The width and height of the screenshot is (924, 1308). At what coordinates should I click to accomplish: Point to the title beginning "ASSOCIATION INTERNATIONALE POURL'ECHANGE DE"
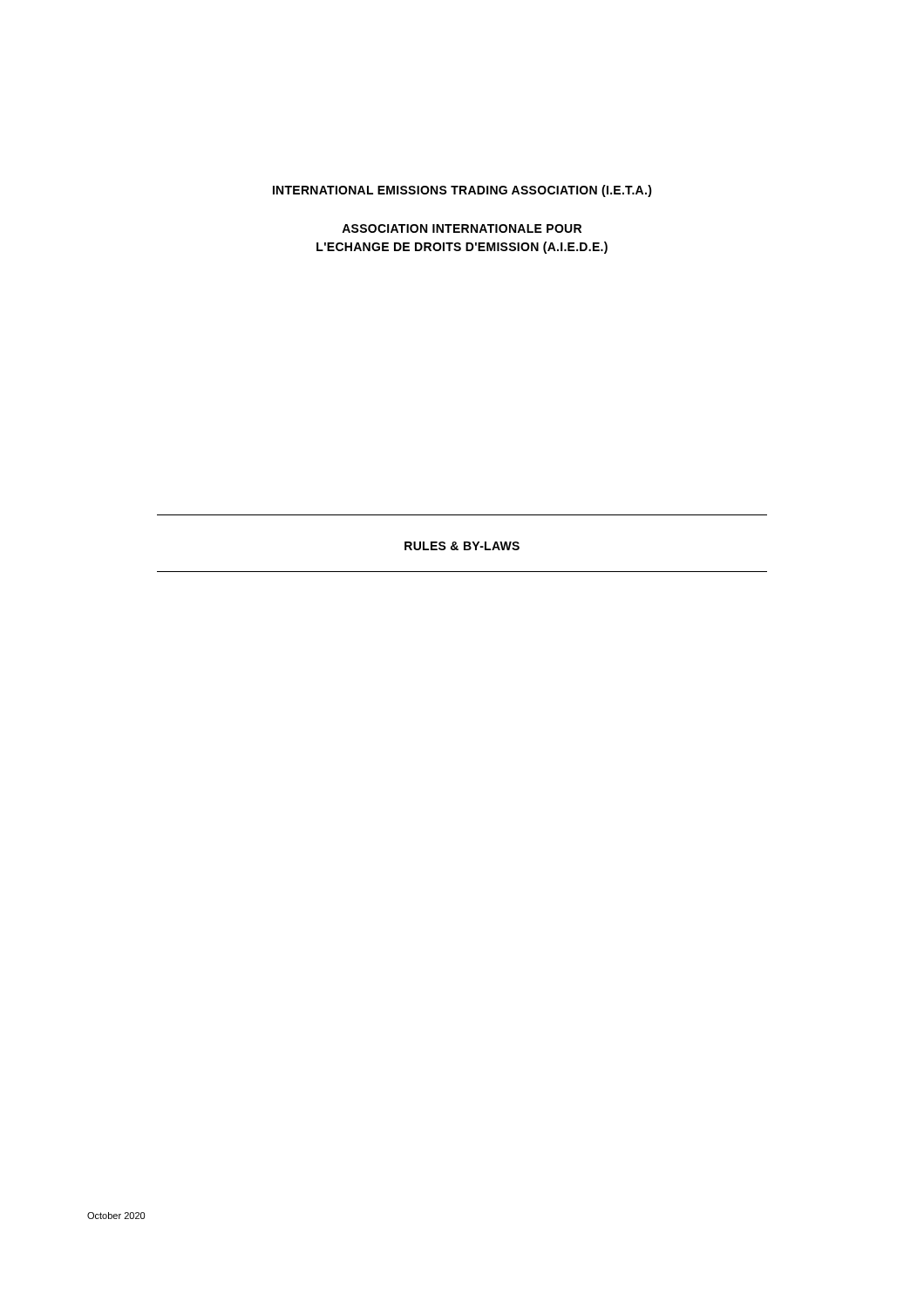pos(462,238)
